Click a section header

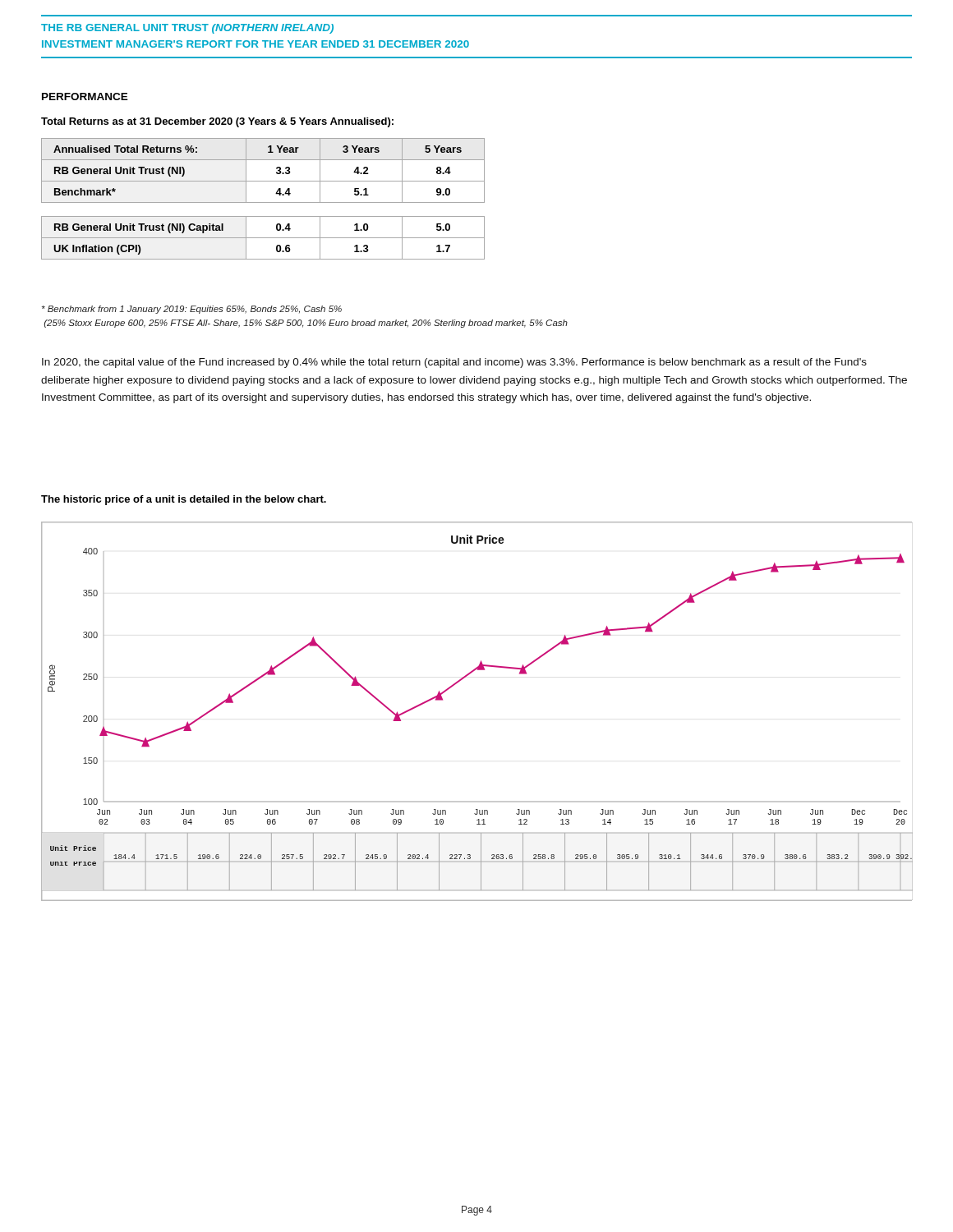tap(85, 96)
